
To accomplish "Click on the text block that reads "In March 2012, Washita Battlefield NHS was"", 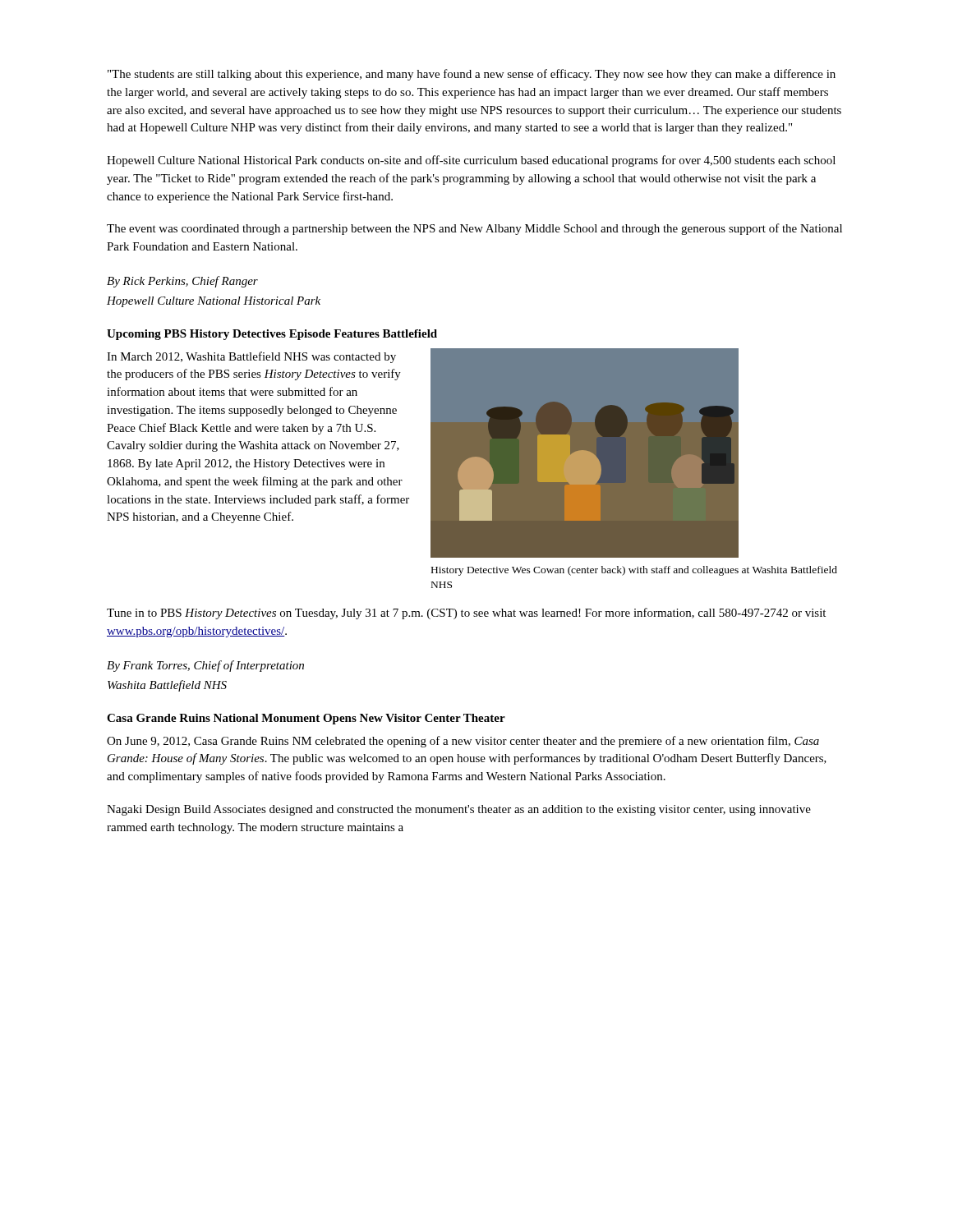I will tap(258, 436).
